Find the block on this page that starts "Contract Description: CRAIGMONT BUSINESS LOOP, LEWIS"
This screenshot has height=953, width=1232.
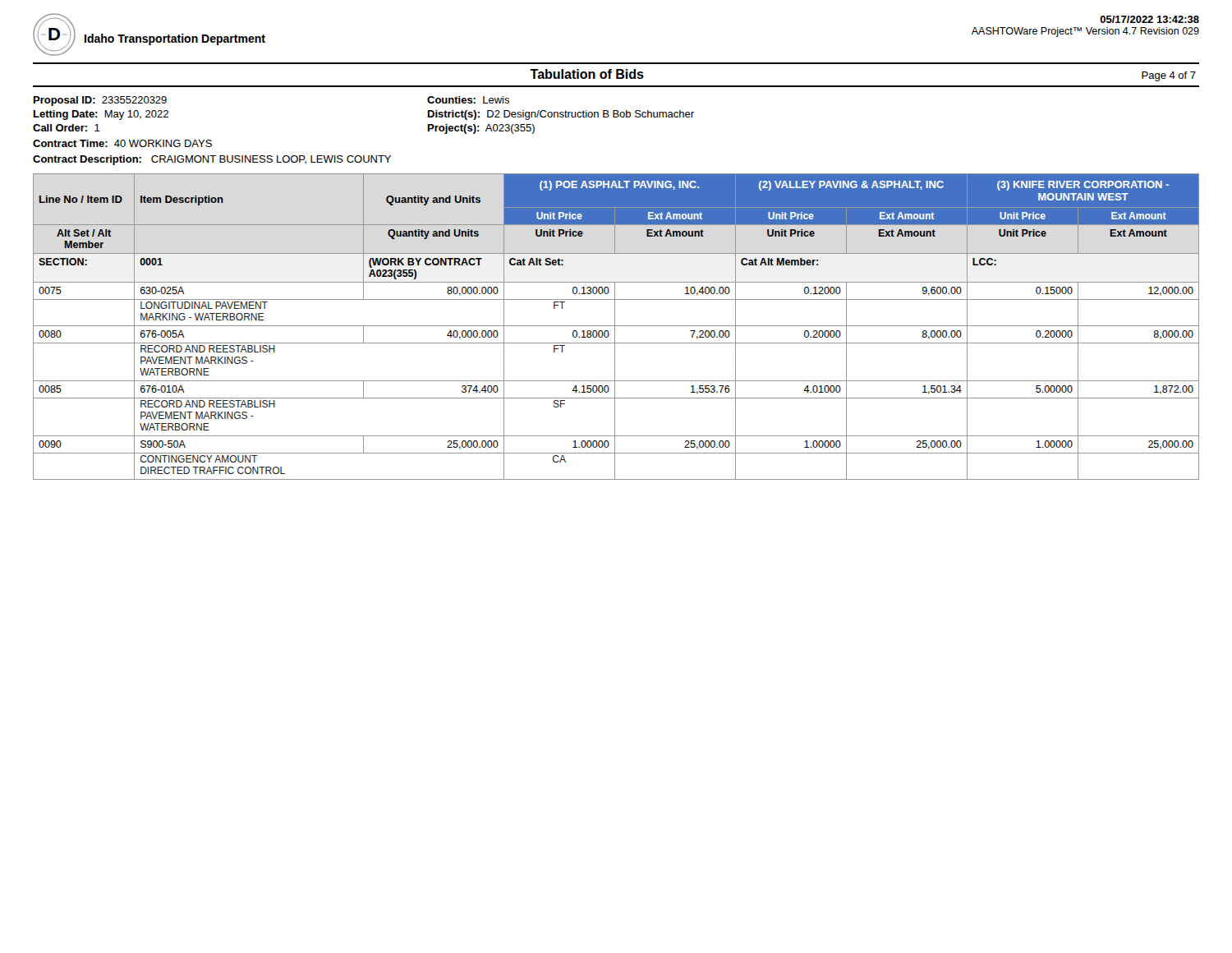pyautogui.click(x=212, y=159)
